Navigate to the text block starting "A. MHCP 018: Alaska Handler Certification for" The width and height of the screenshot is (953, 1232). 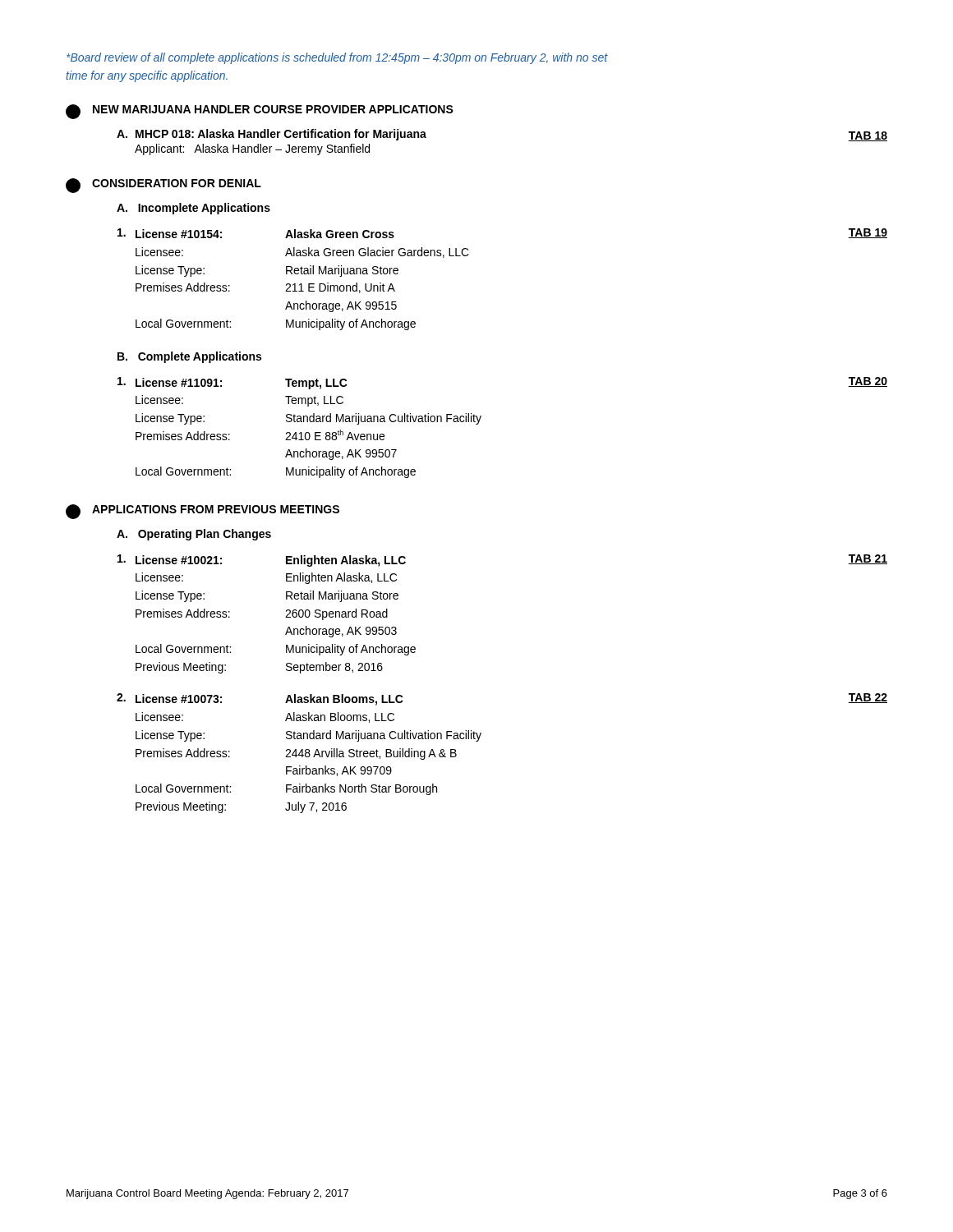[273, 135]
